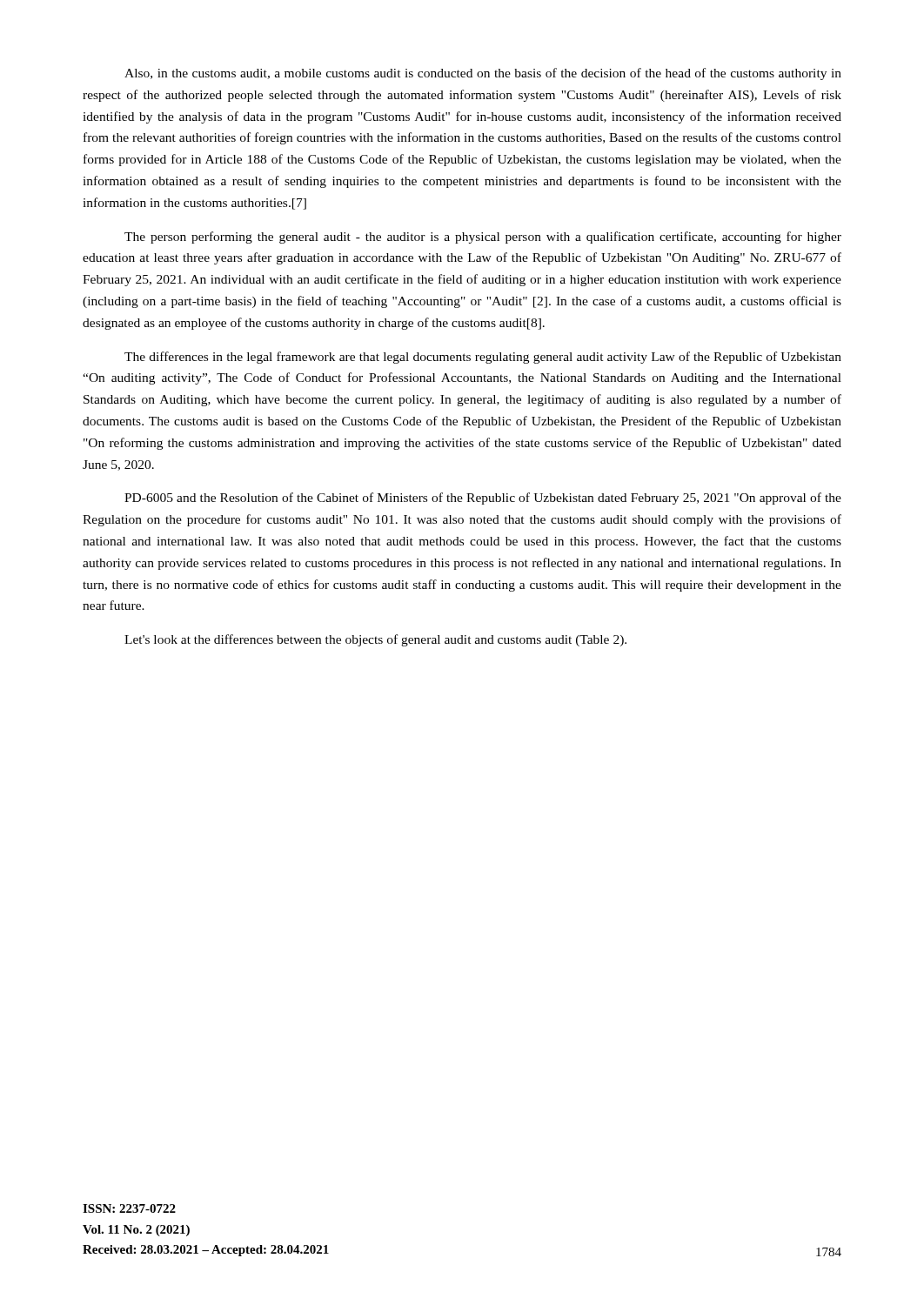Locate the text block containing "Also, in the customs audit, a mobile customs"
Image resolution: width=924 pixels, height=1305 pixels.
coord(462,137)
